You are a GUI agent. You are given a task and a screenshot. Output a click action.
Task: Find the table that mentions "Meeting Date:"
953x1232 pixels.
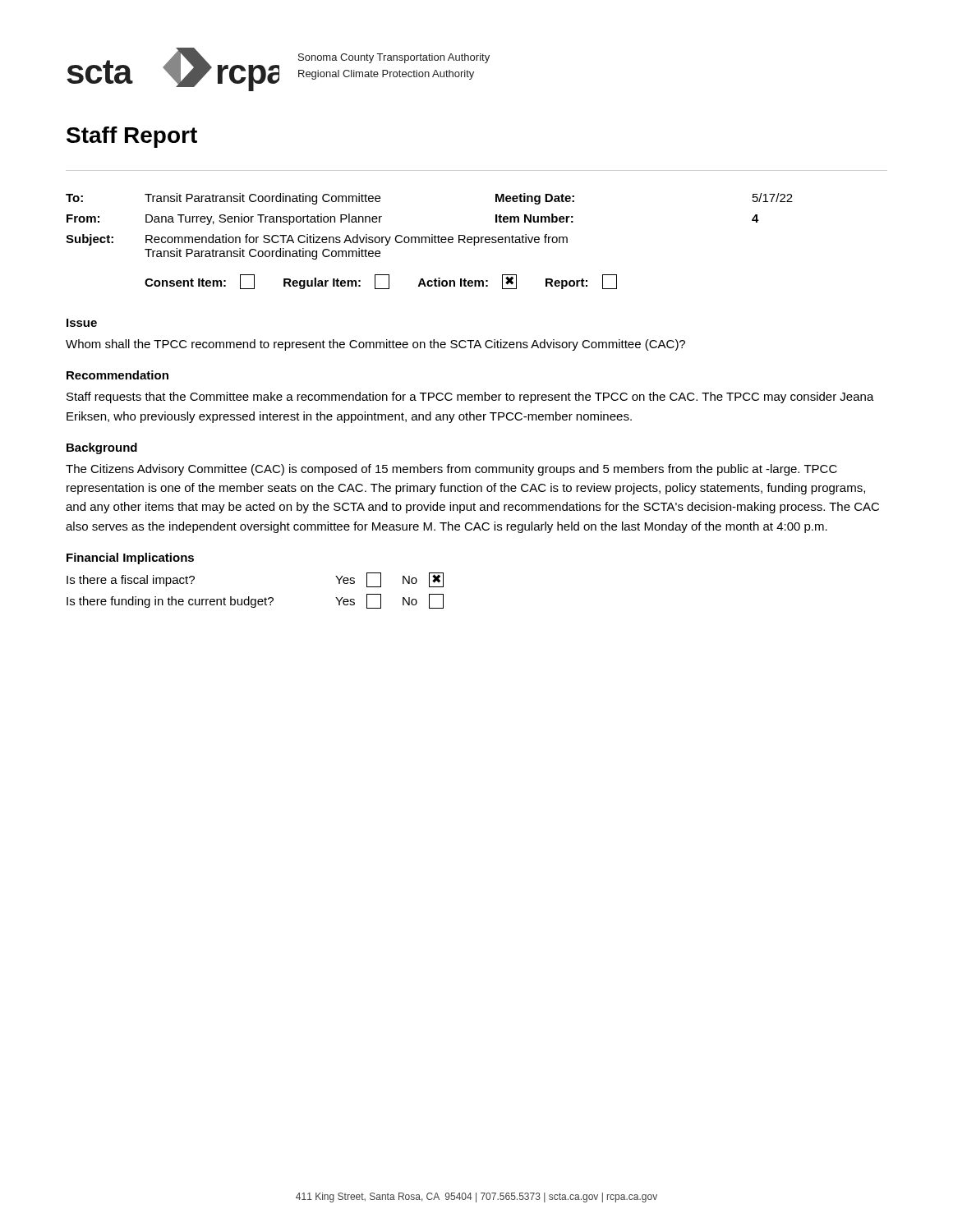(476, 241)
